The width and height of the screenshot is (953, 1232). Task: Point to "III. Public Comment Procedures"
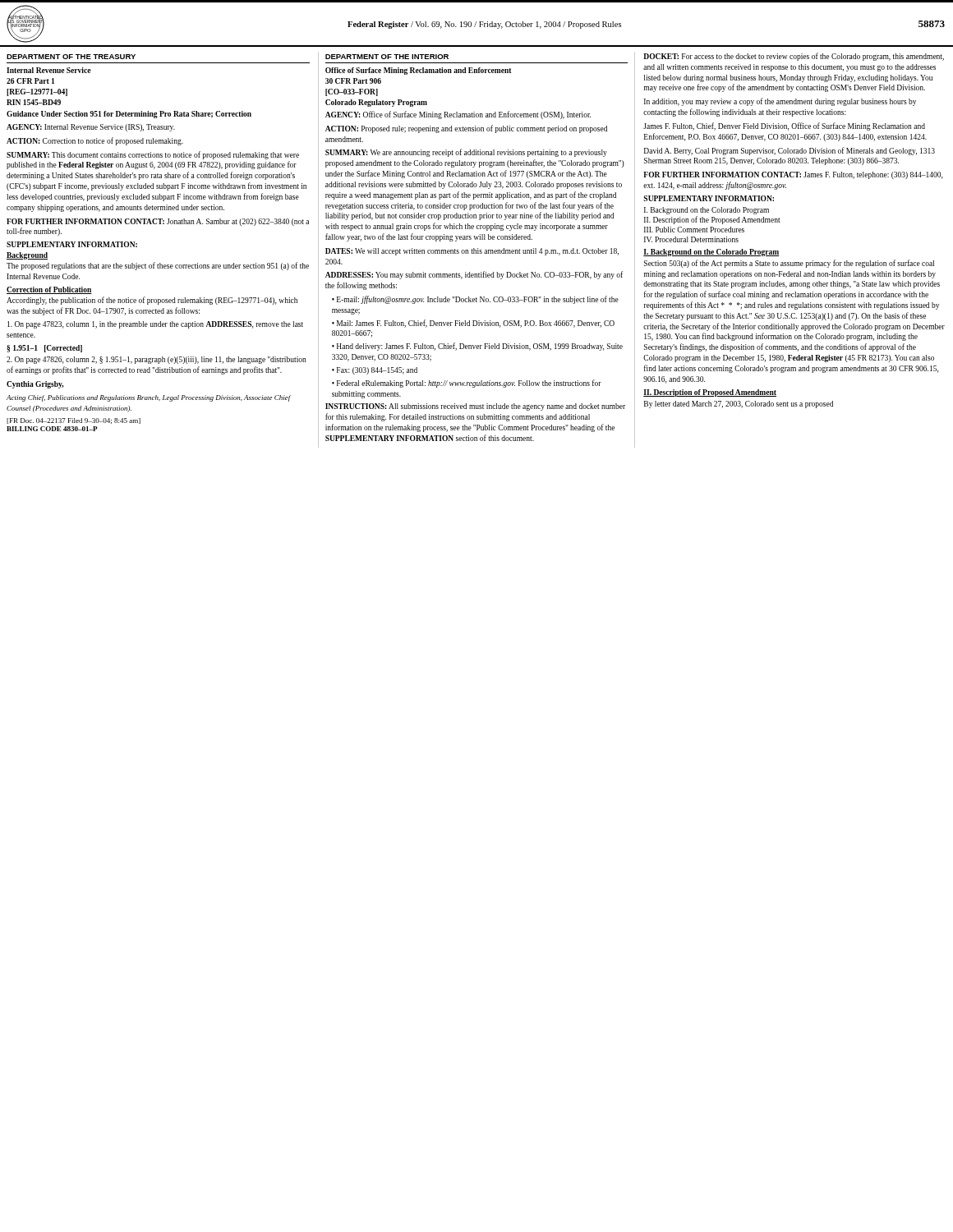694,230
